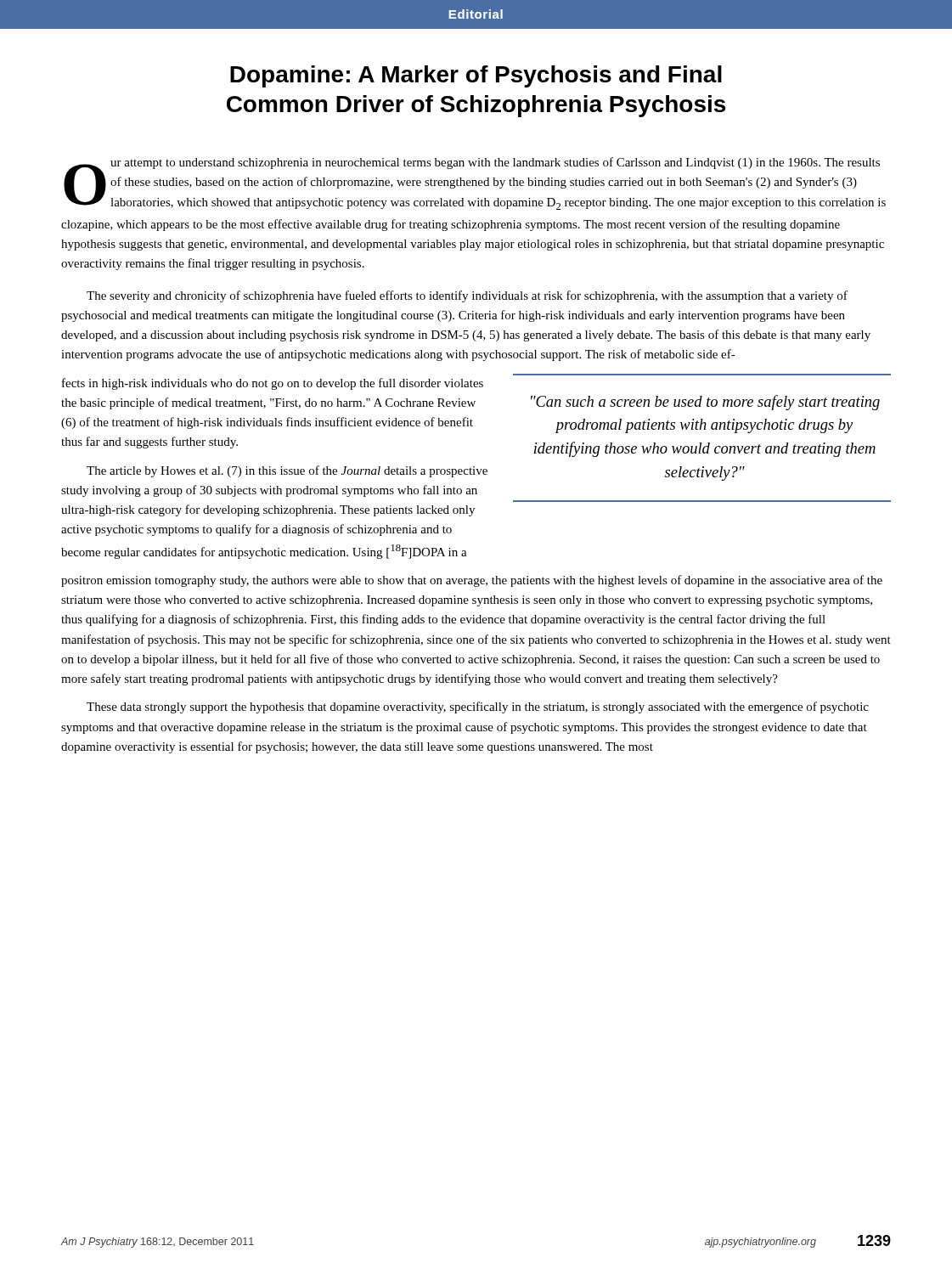The image size is (952, 1274).
Task: Click the passage that begins "Our attempt to understand schizophrenia"
Action: point(474,212)
